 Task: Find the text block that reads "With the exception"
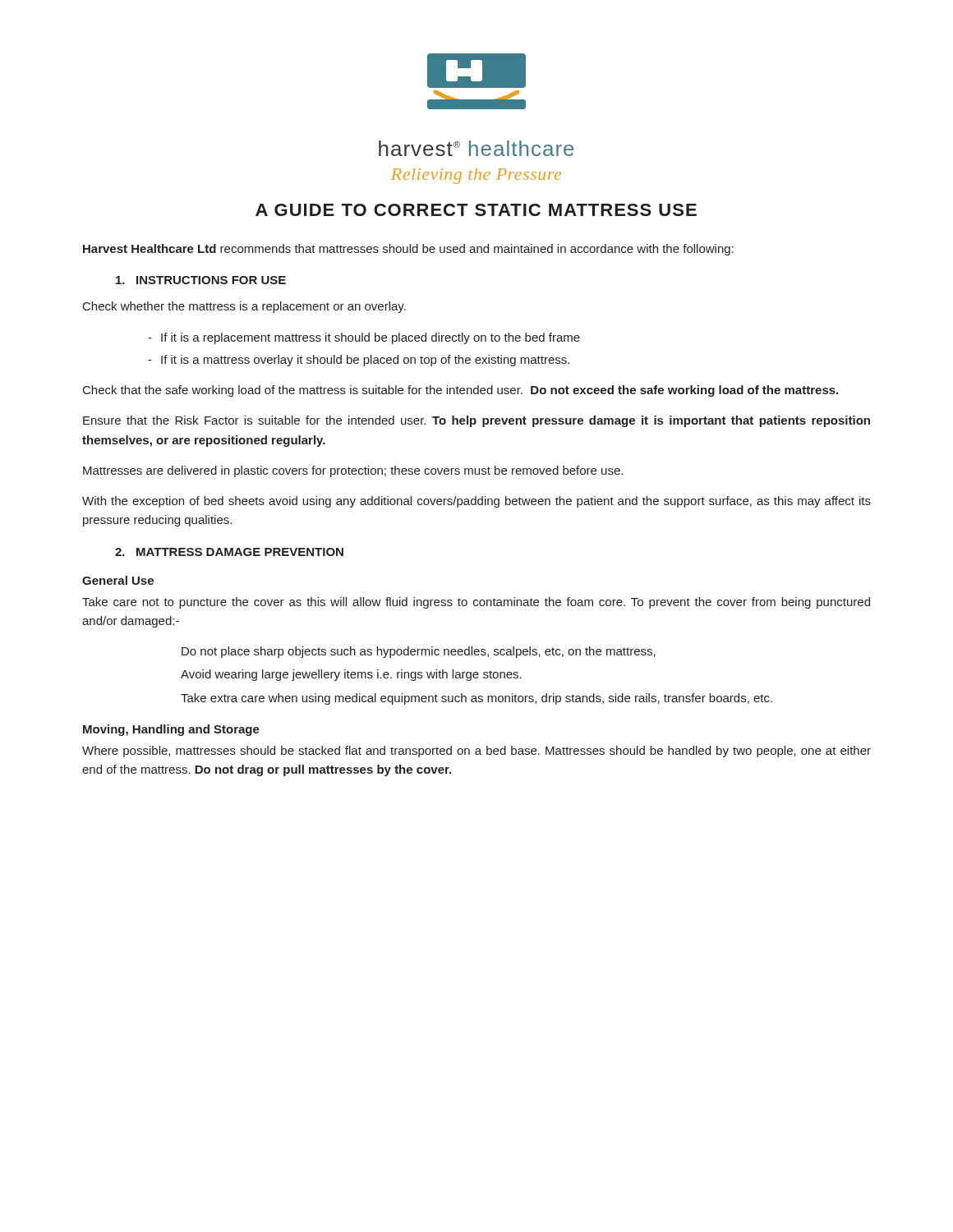[476, 510]
